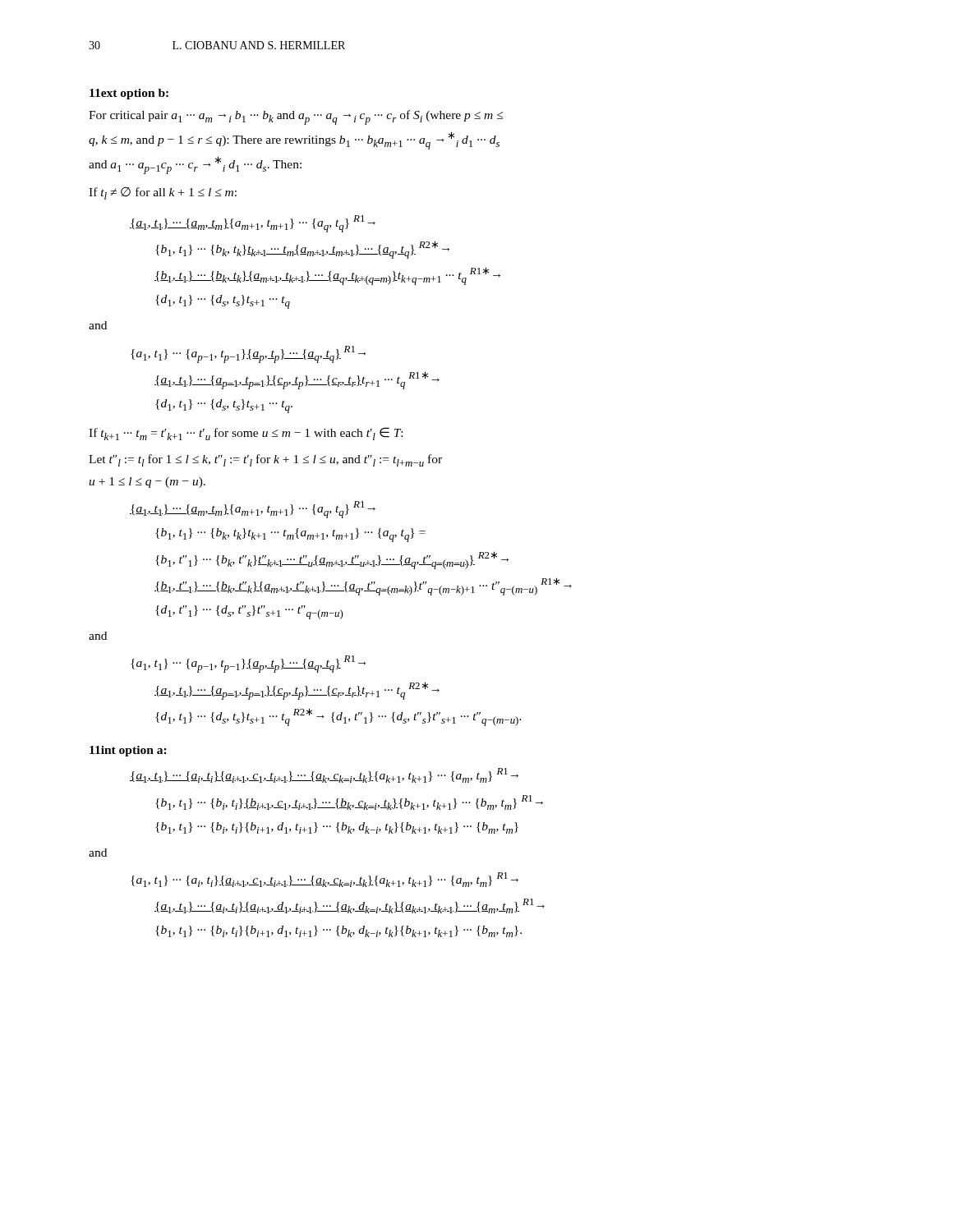Viewport: 953px width, 1232px height.
Task: Find the section header that reads "11ext option b:"
Action: [x=129, y=92]
